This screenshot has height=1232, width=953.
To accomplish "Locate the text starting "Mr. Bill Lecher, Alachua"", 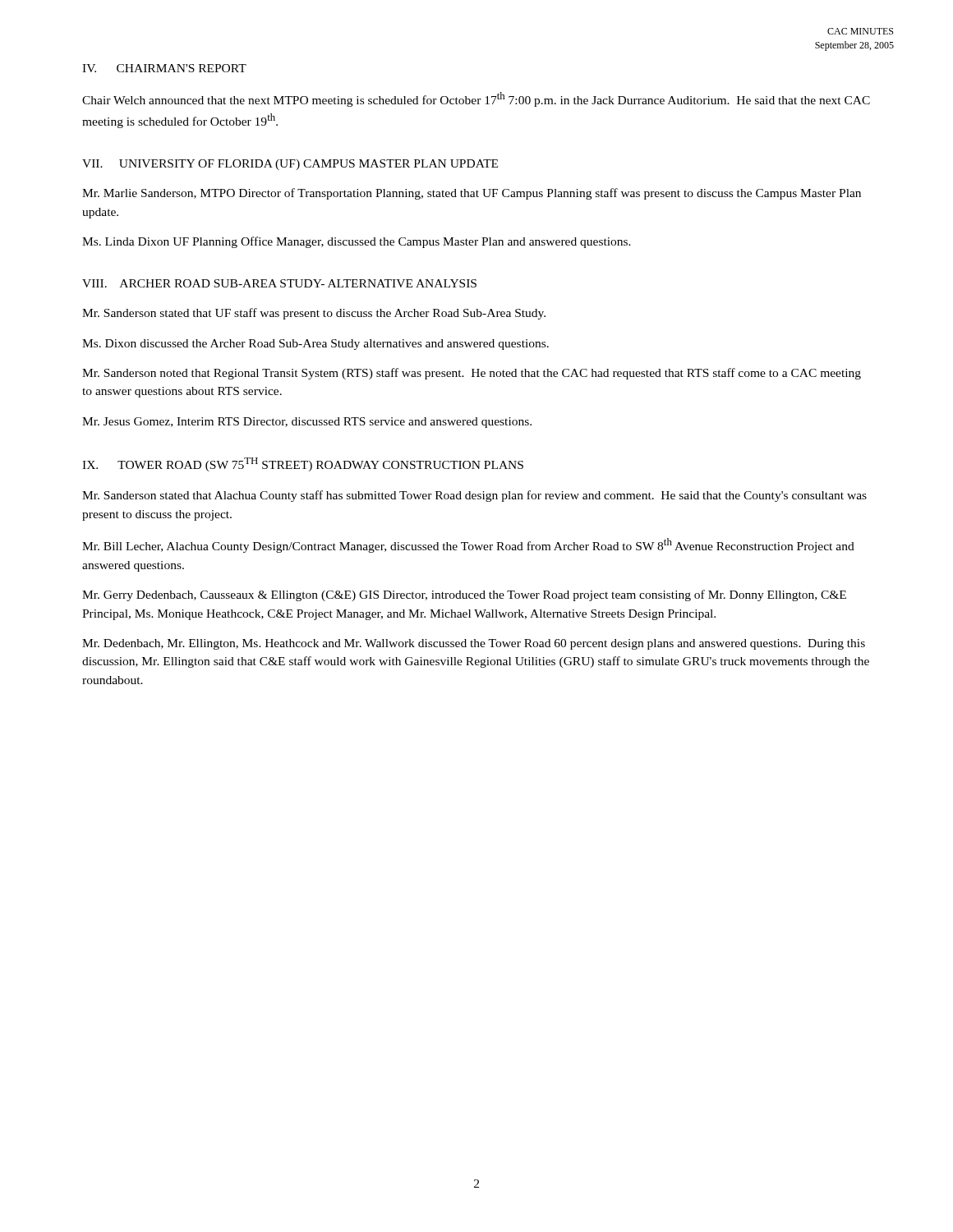I will [468, 553].
